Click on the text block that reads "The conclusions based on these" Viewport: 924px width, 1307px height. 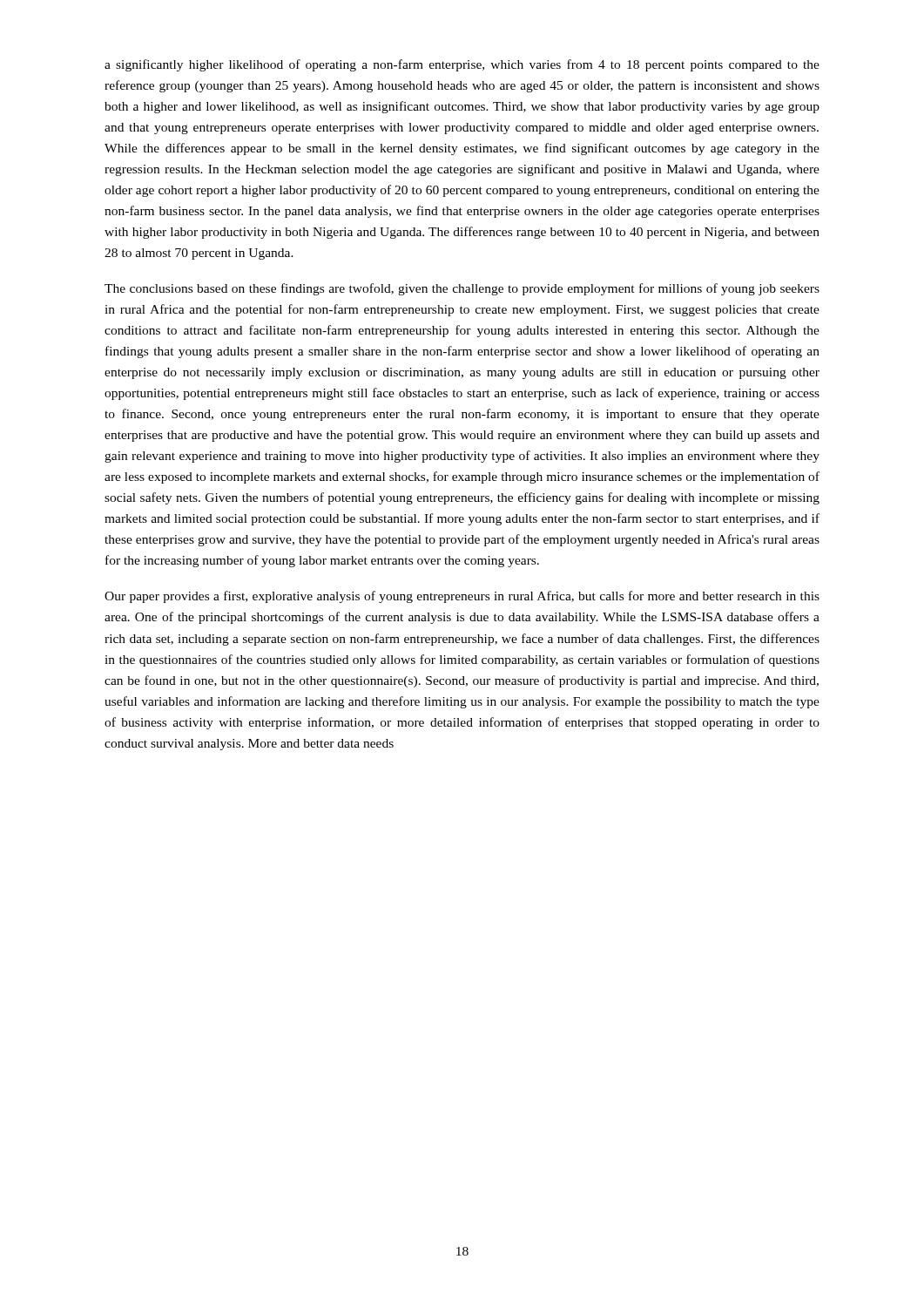pyautogui.click(x=462, y=424)
